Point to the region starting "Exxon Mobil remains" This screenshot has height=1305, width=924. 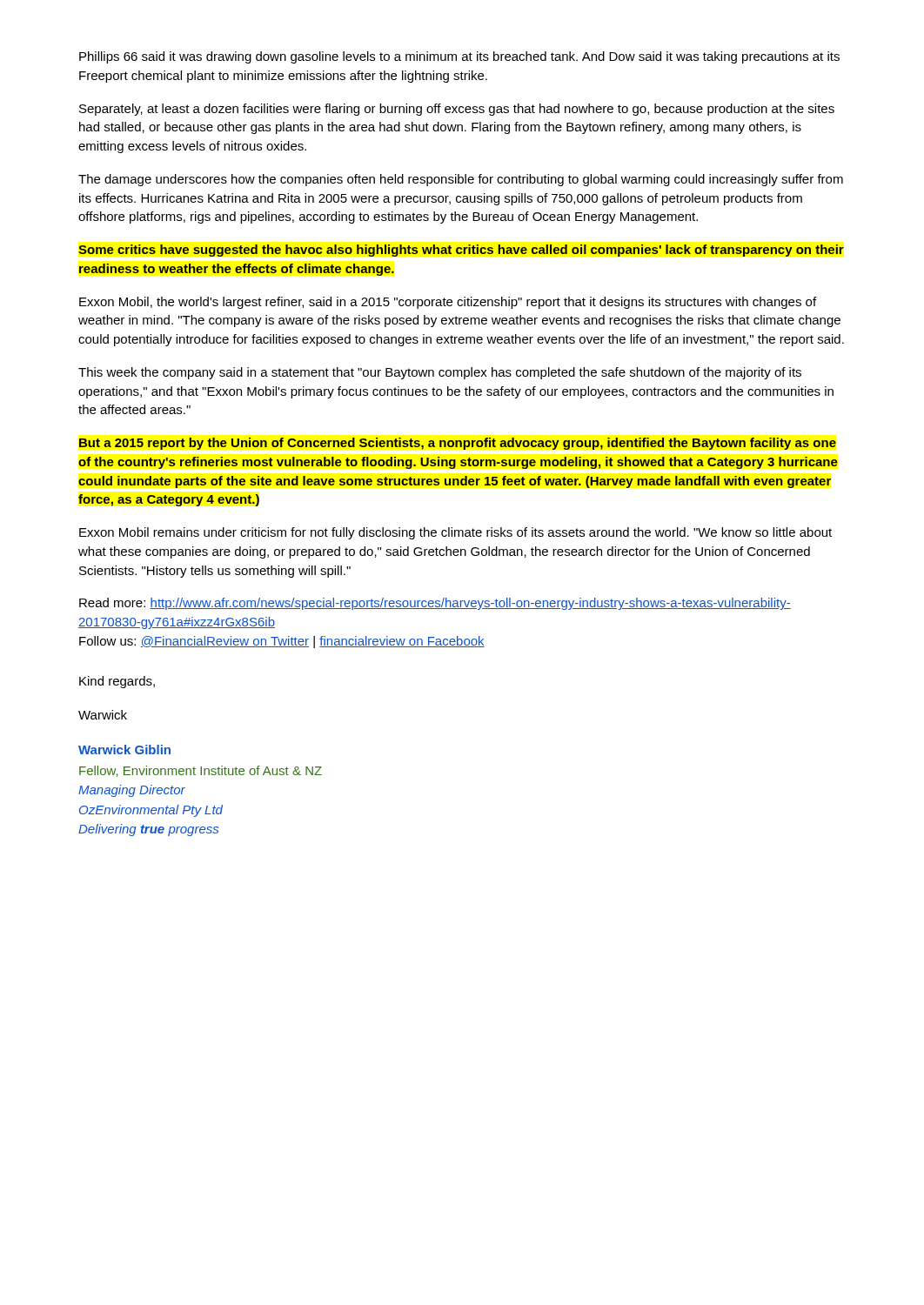coord(455,551)
